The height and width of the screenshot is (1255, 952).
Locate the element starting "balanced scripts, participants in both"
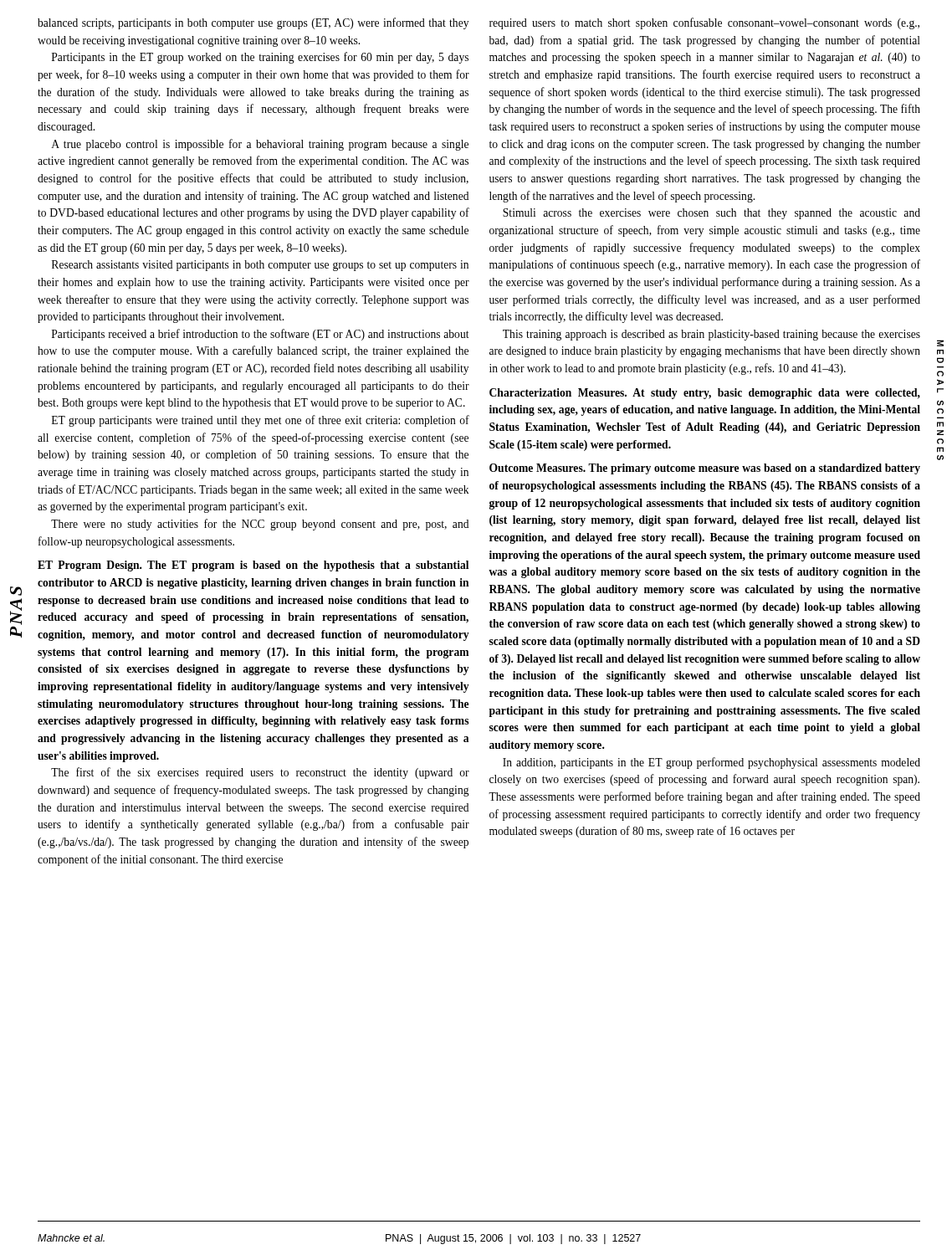(253, 283)
